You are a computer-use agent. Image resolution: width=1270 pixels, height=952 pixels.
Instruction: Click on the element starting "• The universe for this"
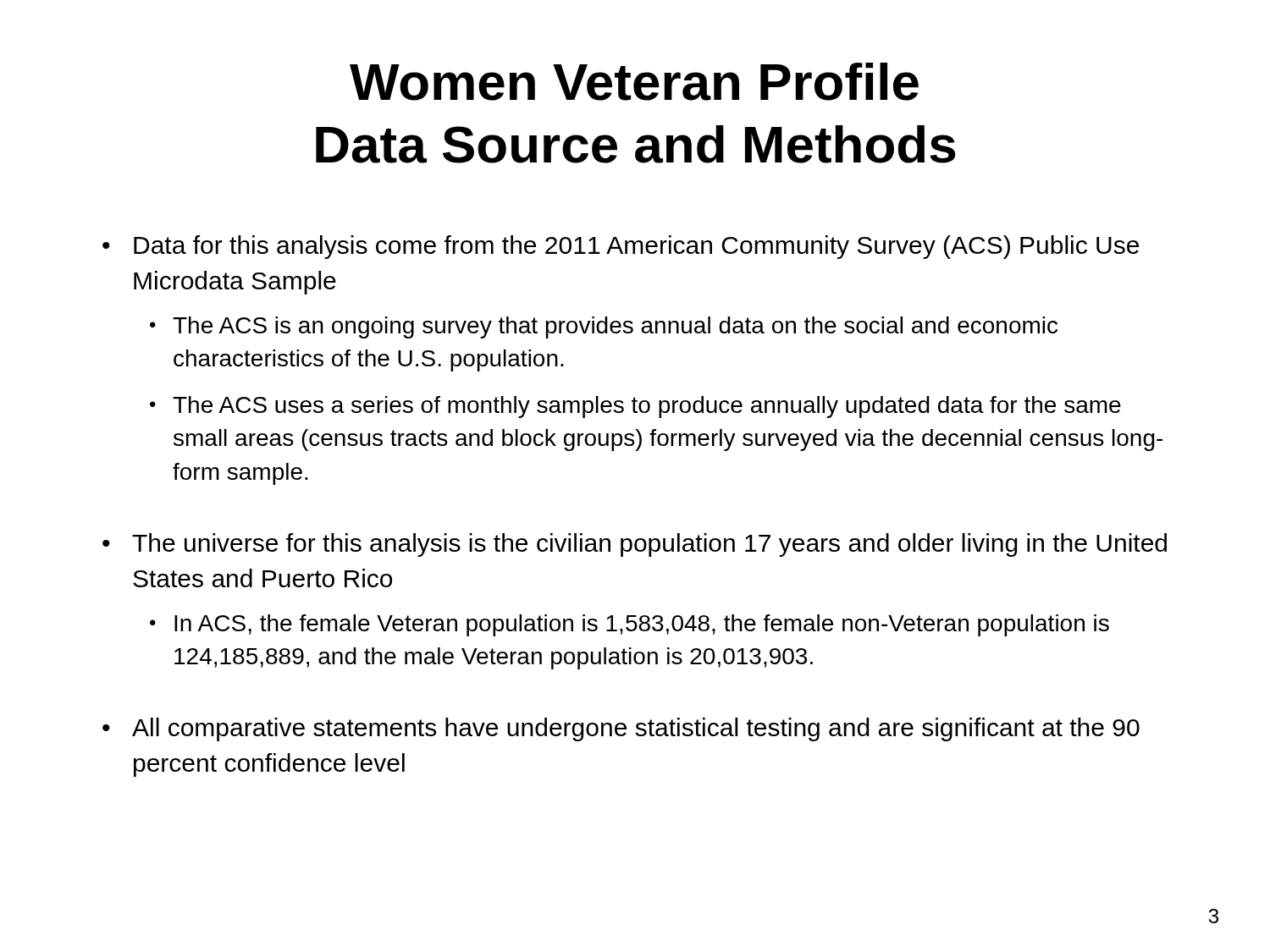[x=635, y=606]
